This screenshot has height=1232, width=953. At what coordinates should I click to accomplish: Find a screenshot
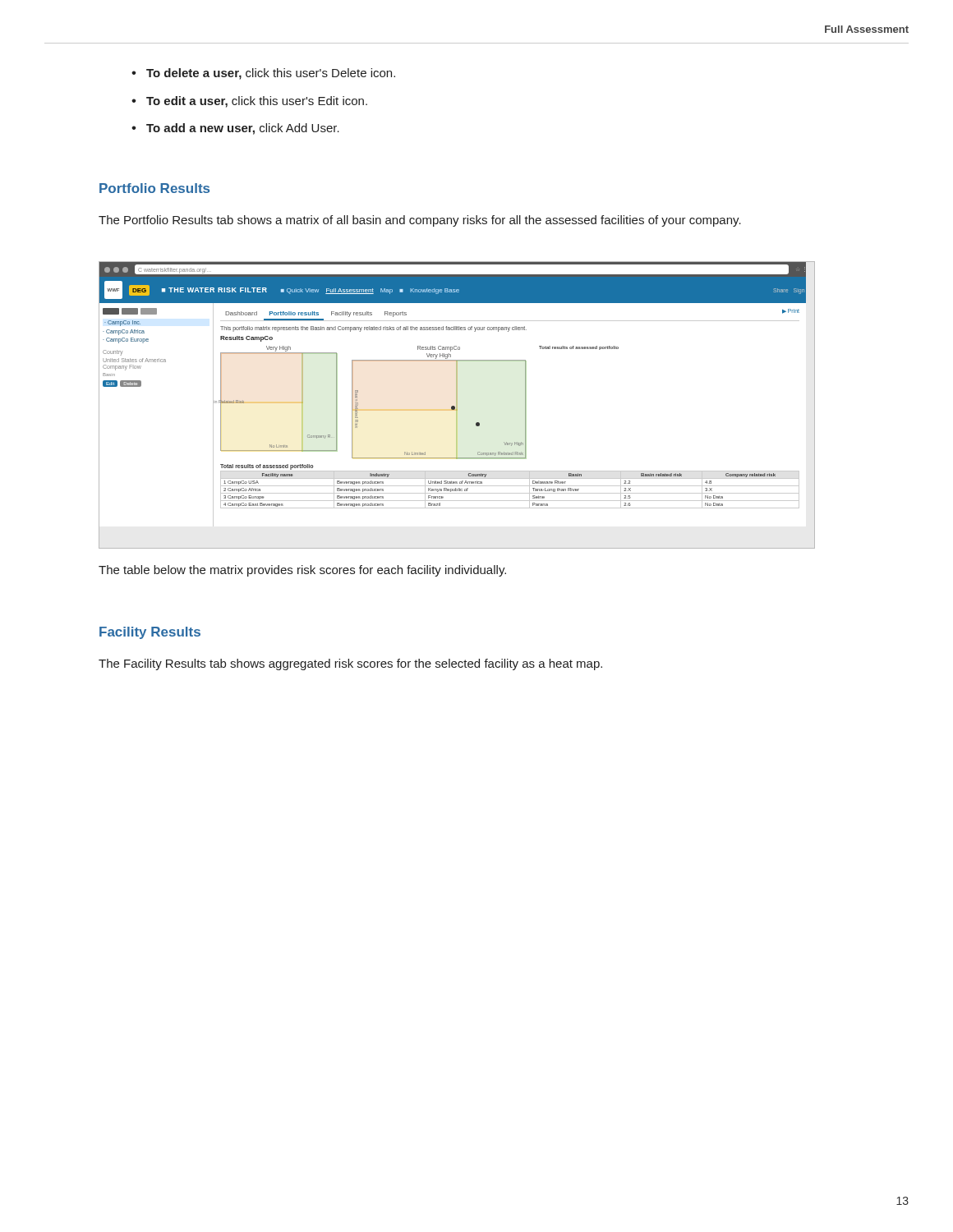click(x=457, y=405)
